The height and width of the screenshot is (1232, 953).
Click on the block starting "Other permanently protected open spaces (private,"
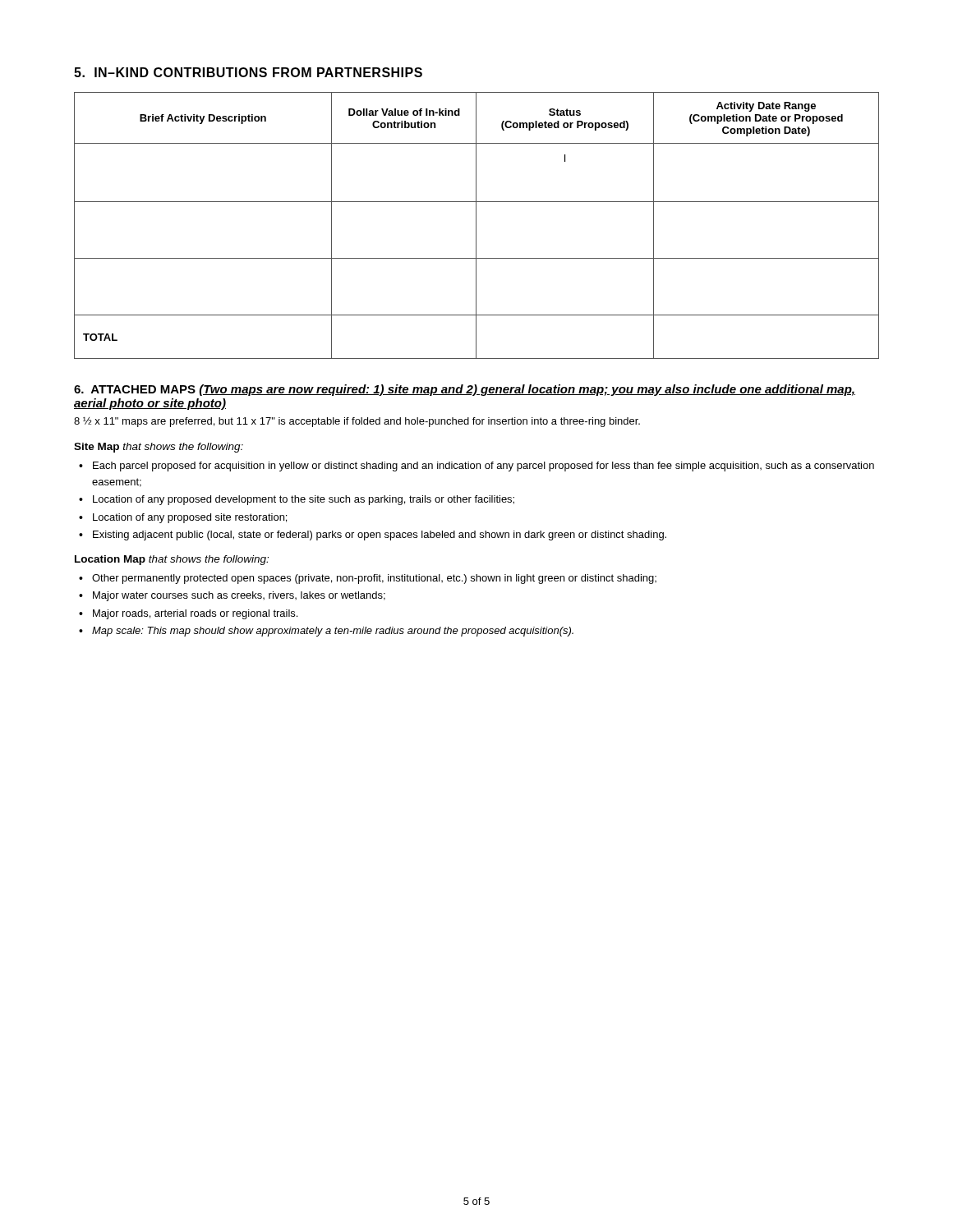coord(375,578)
